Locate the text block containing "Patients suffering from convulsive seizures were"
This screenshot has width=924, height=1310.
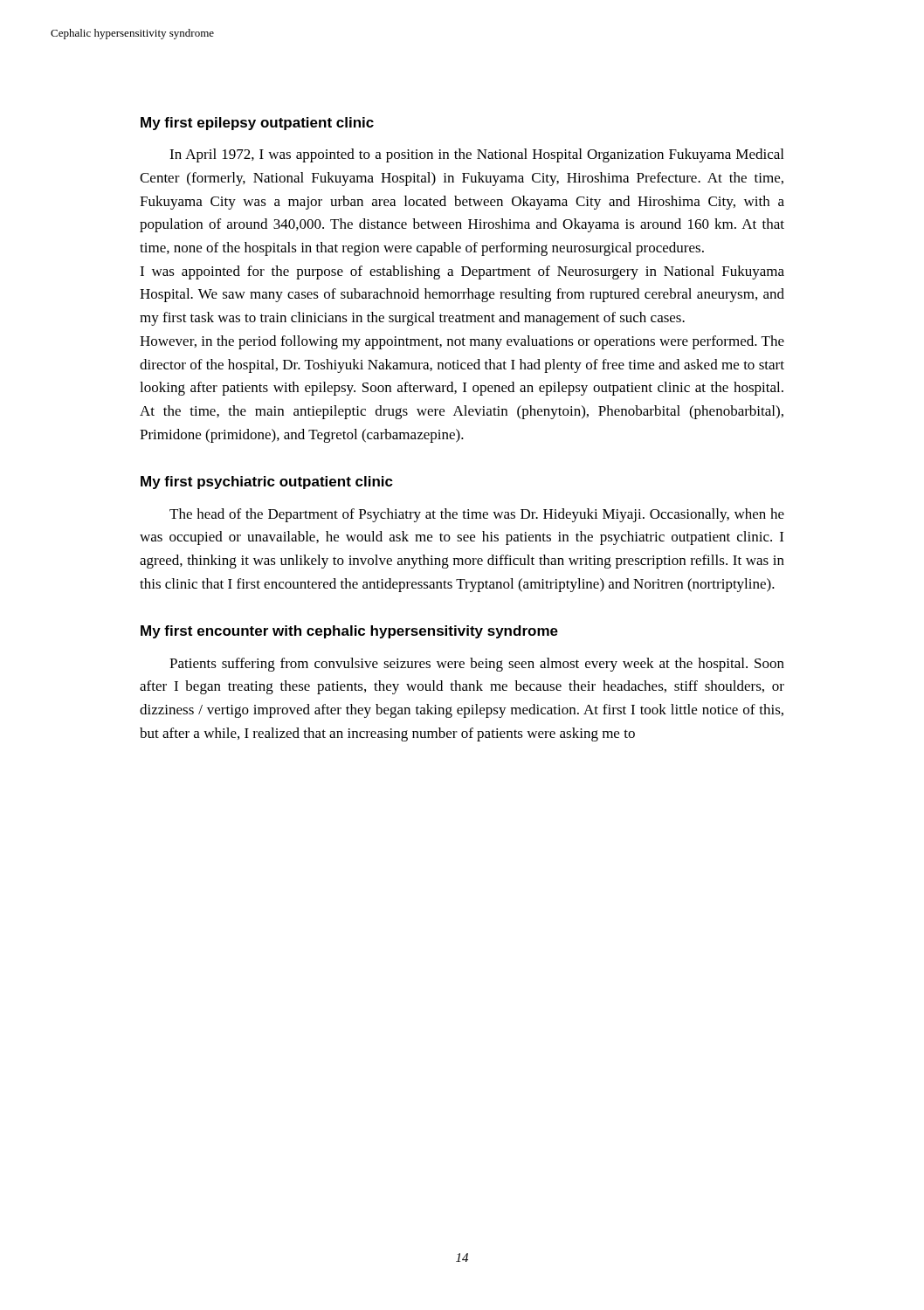tap(462, 699)
